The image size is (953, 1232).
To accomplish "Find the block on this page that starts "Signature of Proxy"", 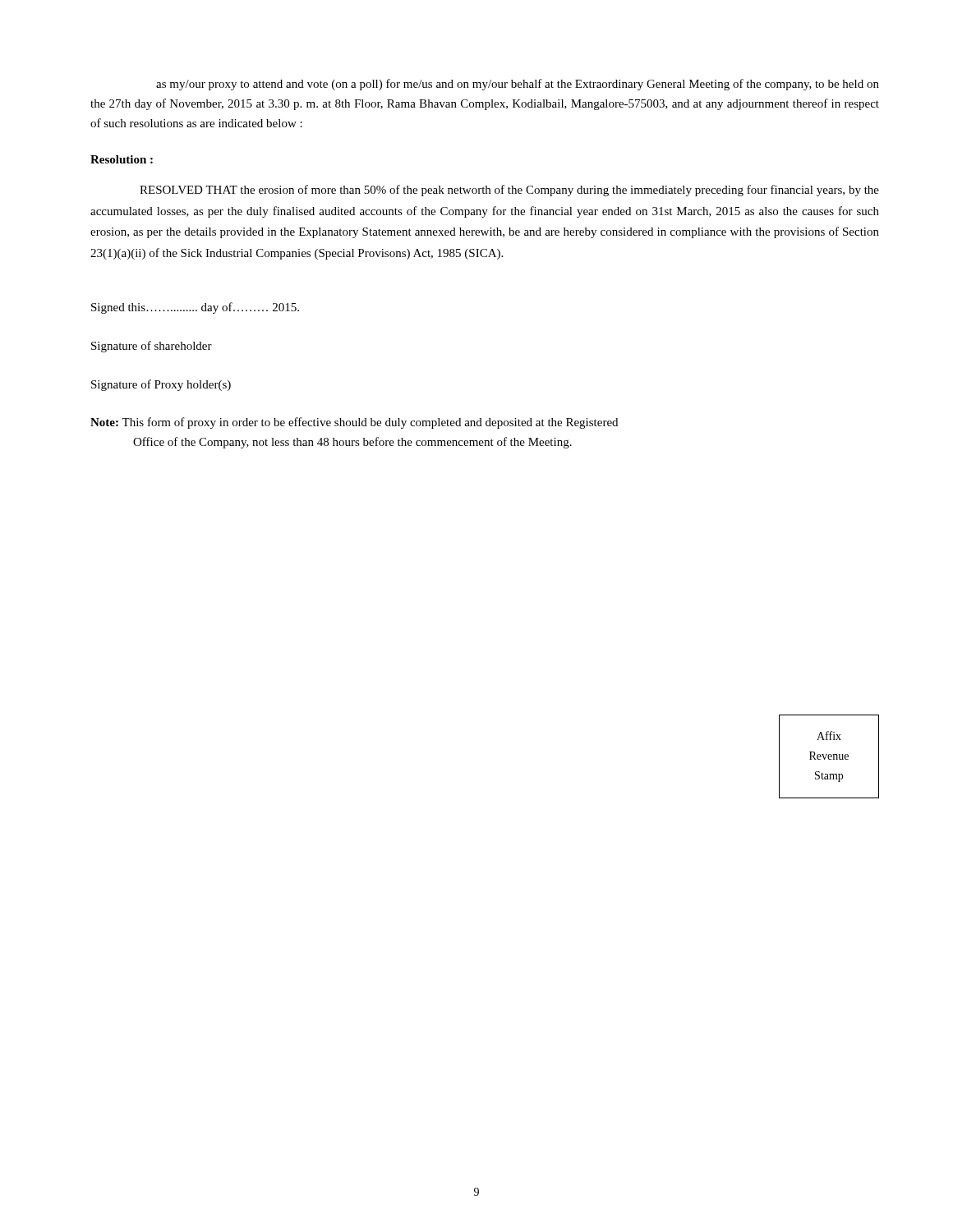I will pyautogui.click(x=161, y=384).
